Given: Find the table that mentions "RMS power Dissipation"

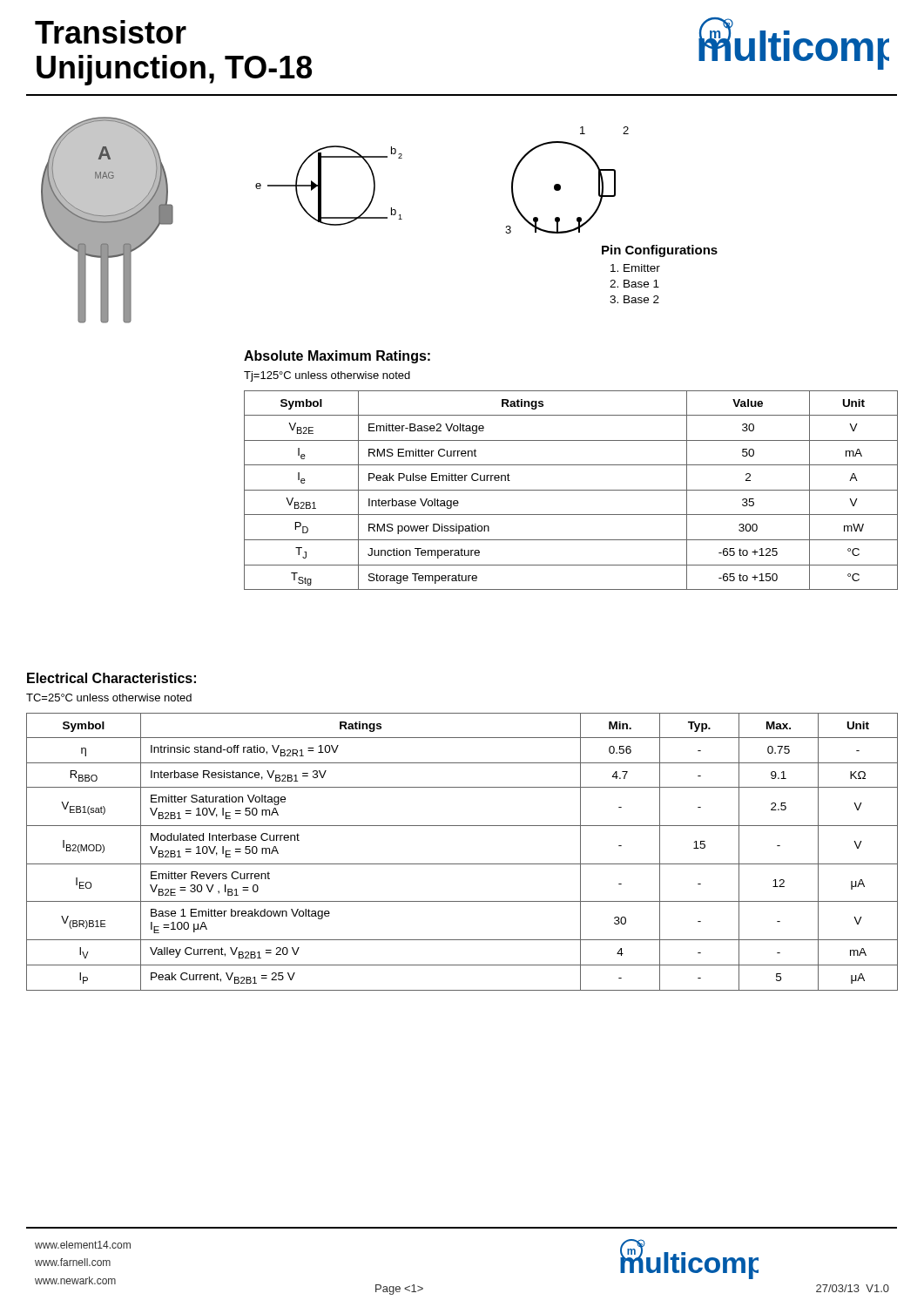Looking at the screenshot, I should (571, 490).
